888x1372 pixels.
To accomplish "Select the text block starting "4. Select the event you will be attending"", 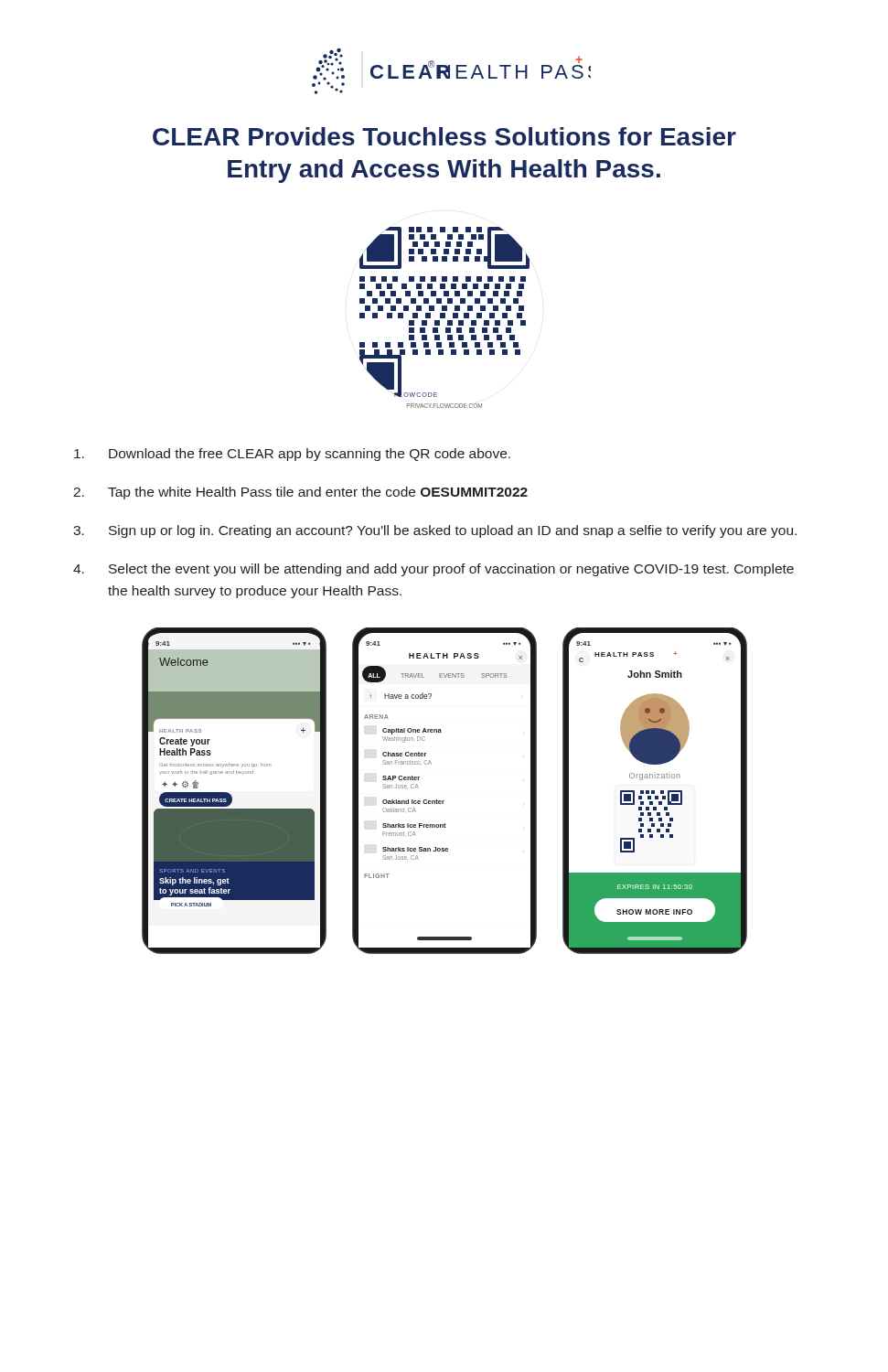I will (x=444, y=580).
